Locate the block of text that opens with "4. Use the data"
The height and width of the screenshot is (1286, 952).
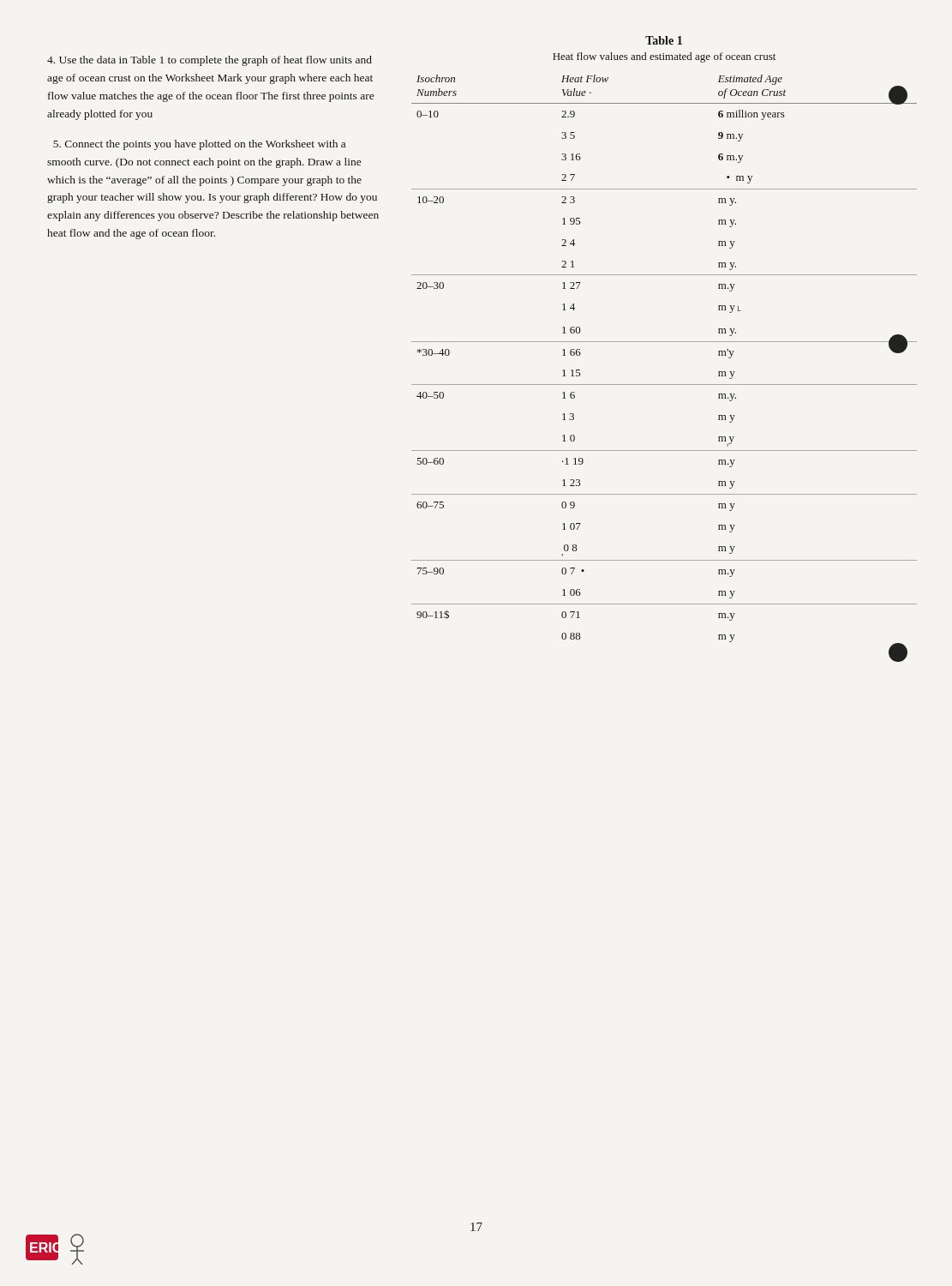pos(211,86)
